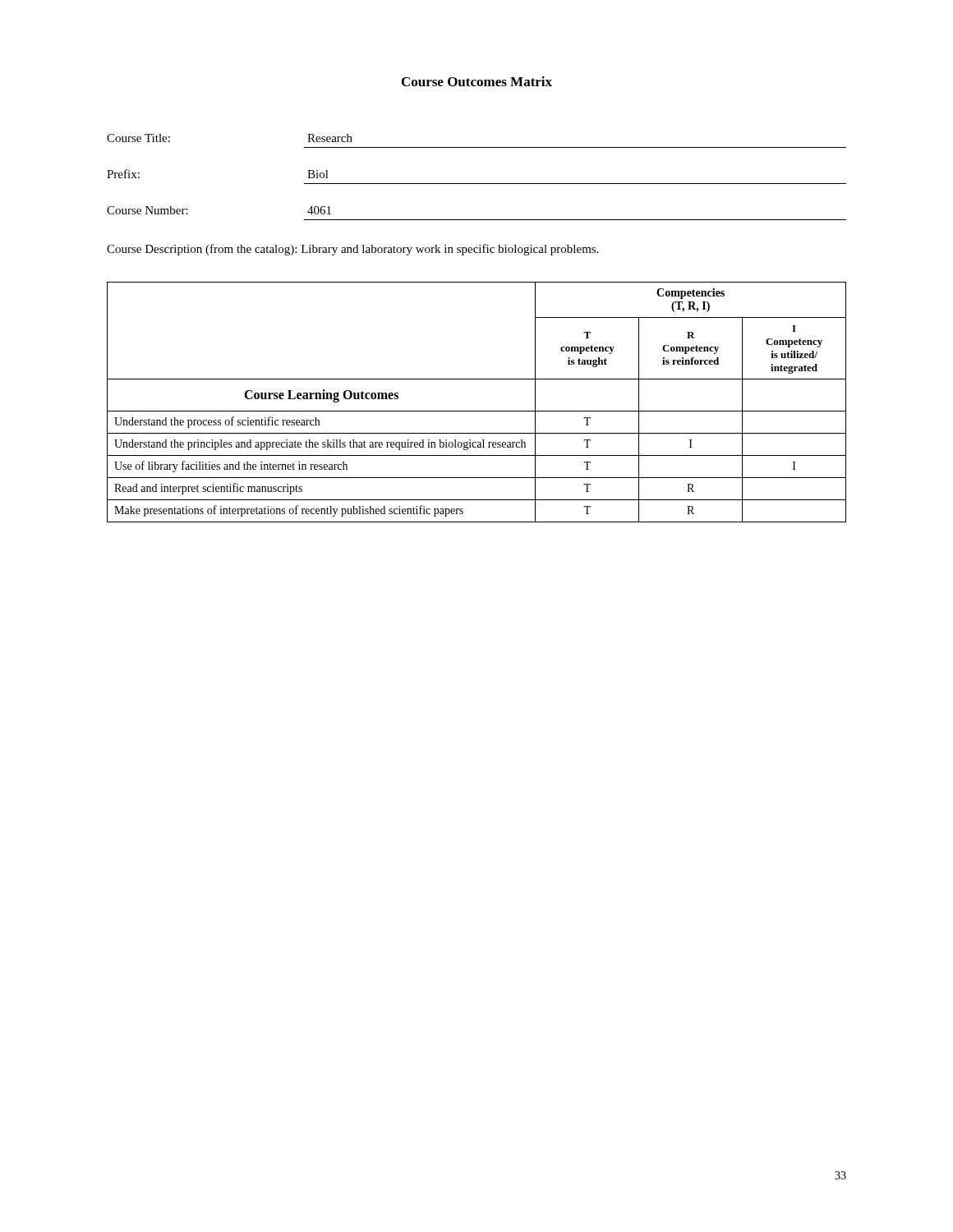Find the text containing "Prefix: Biol"
Image resolution: width=953 pixels, height=1232 pixels.
476,176
